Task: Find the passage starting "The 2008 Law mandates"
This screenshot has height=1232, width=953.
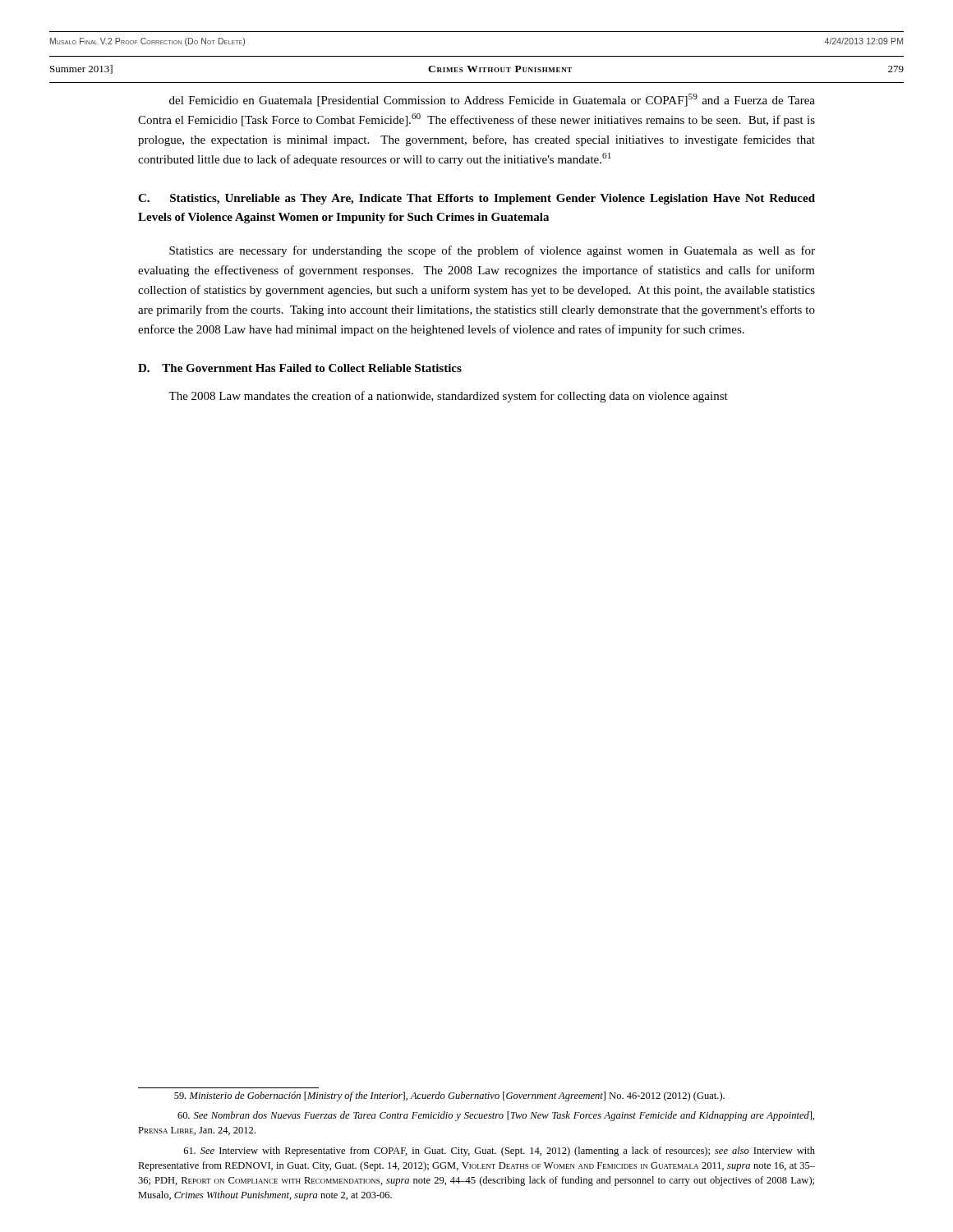Action: [476, 396]
